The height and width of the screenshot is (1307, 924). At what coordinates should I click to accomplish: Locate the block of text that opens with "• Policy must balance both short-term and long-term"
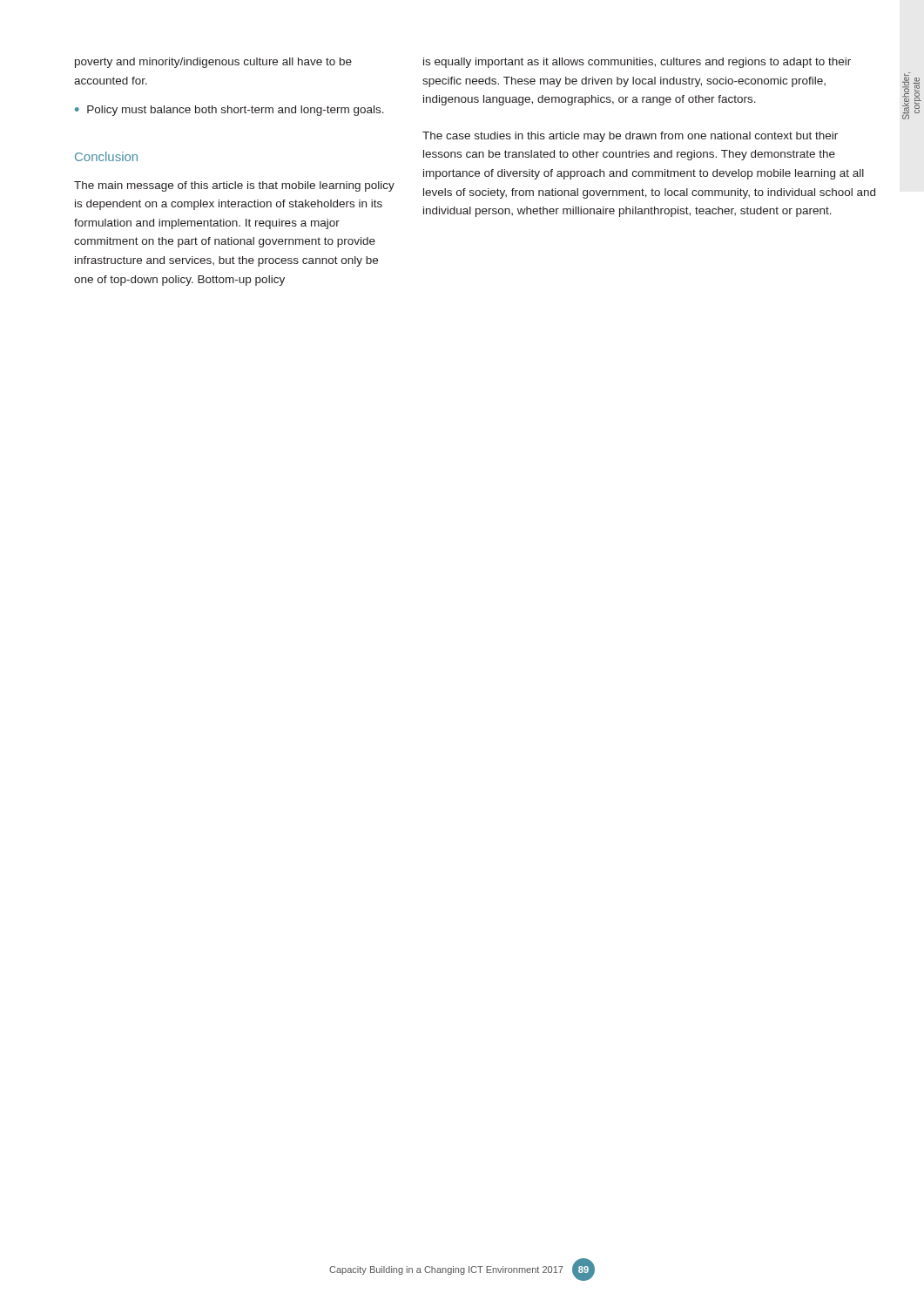[229, 111]
